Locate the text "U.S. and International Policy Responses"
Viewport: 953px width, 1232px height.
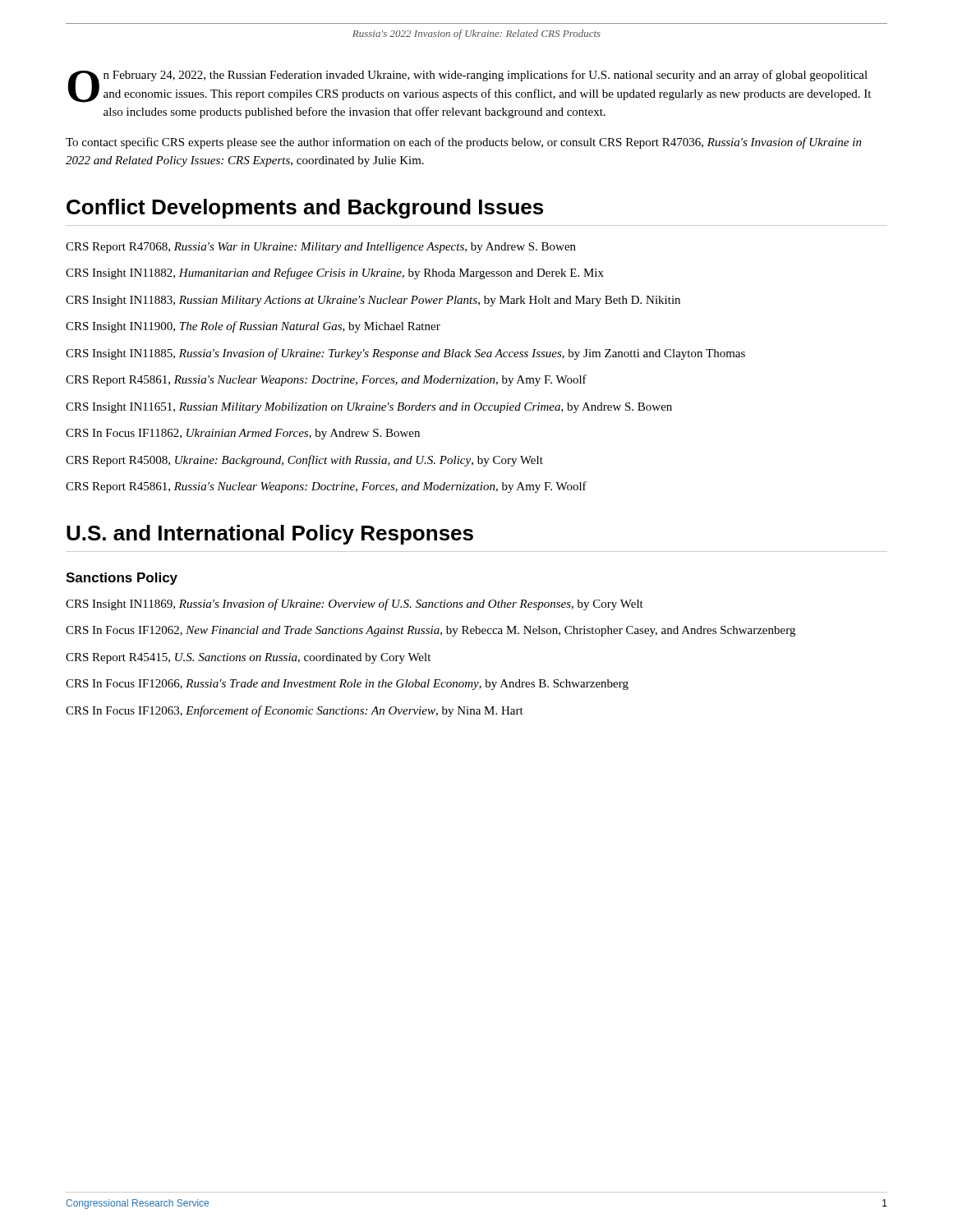(x=270, y=533)
